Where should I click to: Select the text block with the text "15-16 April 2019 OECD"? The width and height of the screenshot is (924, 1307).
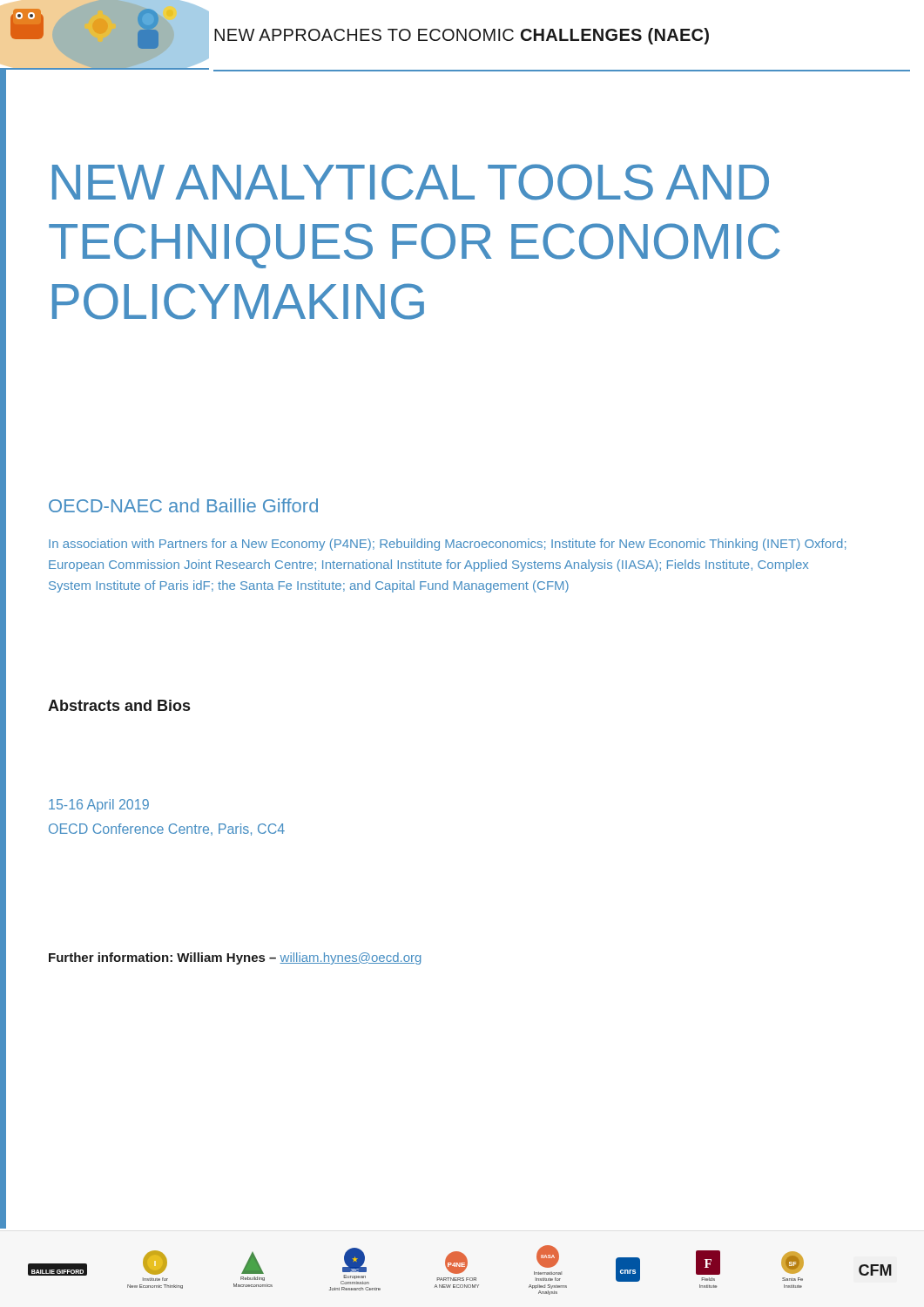pyautogui.click(x=266, y=817)
